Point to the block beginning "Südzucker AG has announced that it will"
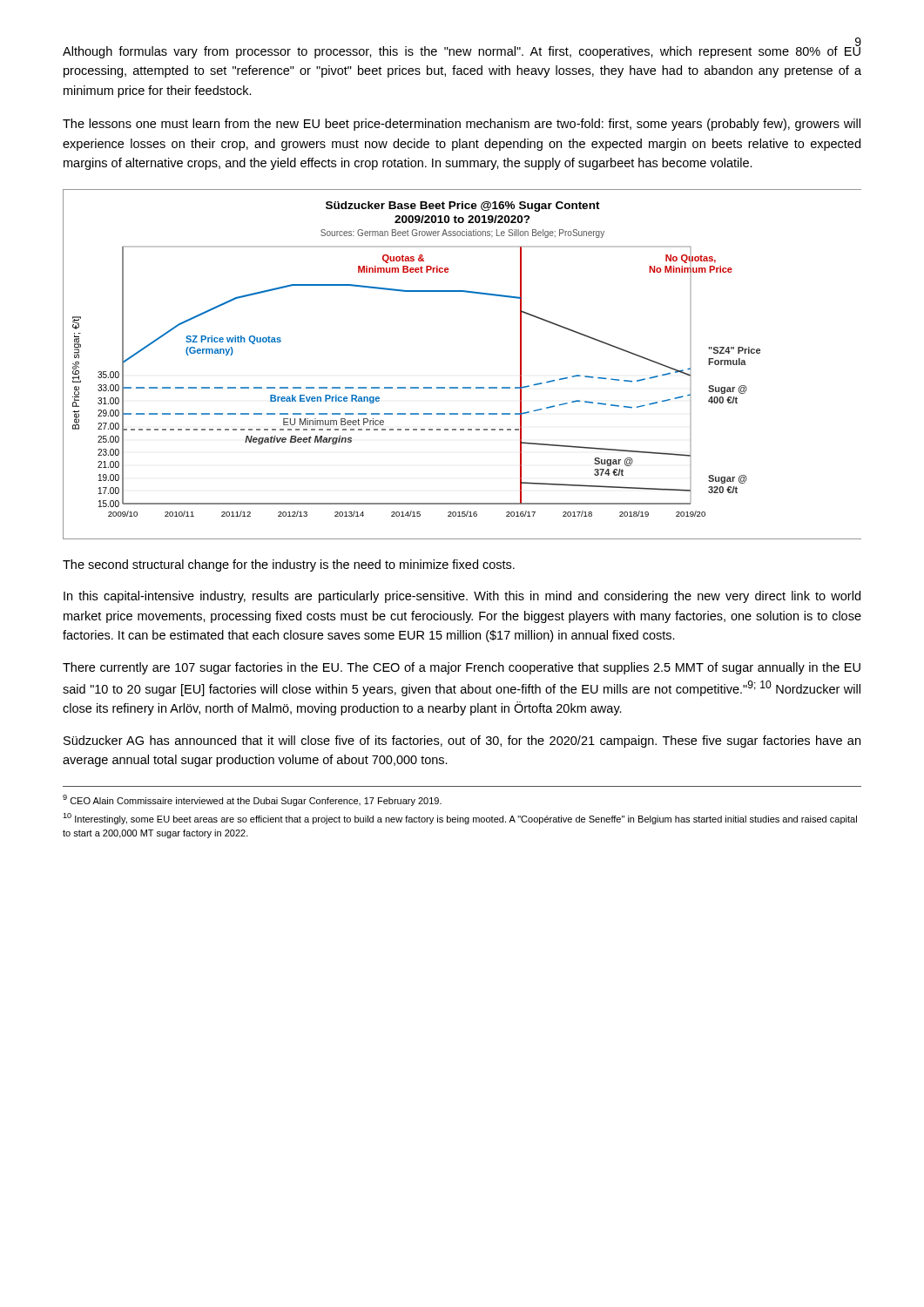924x1307 pixels. (462, 751)
